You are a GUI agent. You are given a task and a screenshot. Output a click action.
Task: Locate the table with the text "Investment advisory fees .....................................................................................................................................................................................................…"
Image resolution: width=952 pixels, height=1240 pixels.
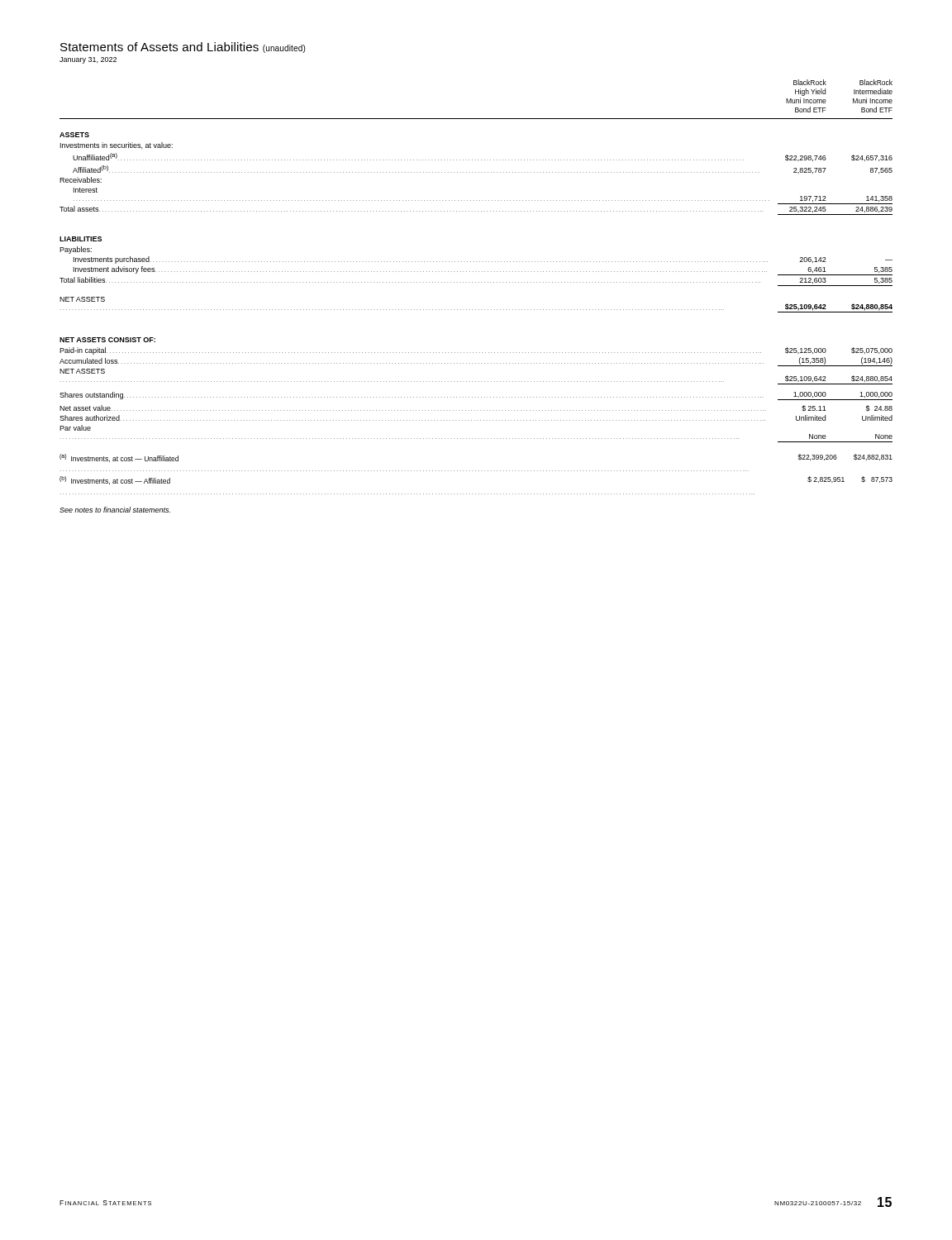pos(476,260)
